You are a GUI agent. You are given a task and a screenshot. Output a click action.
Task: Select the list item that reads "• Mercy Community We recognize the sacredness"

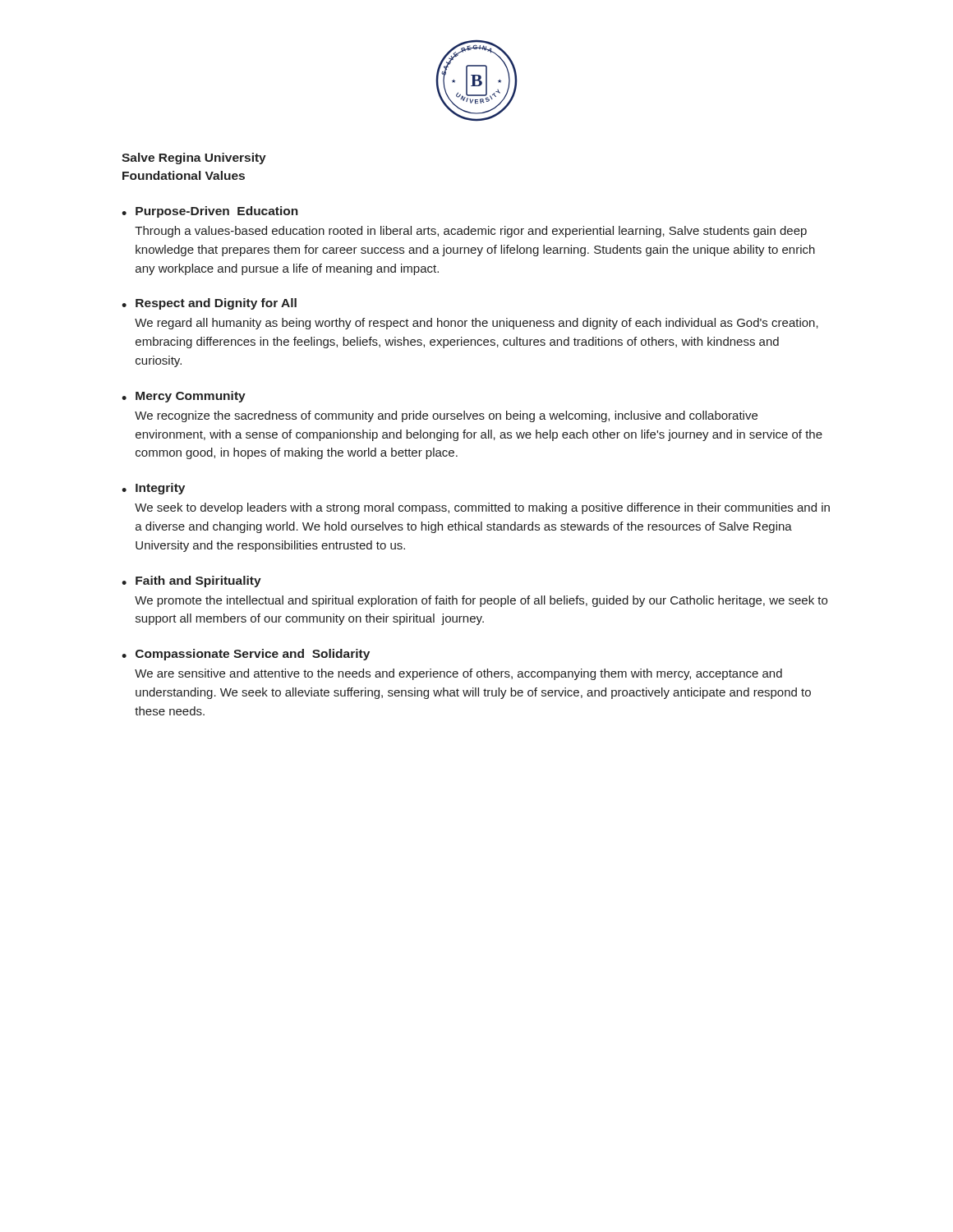(x=476, y=425)
